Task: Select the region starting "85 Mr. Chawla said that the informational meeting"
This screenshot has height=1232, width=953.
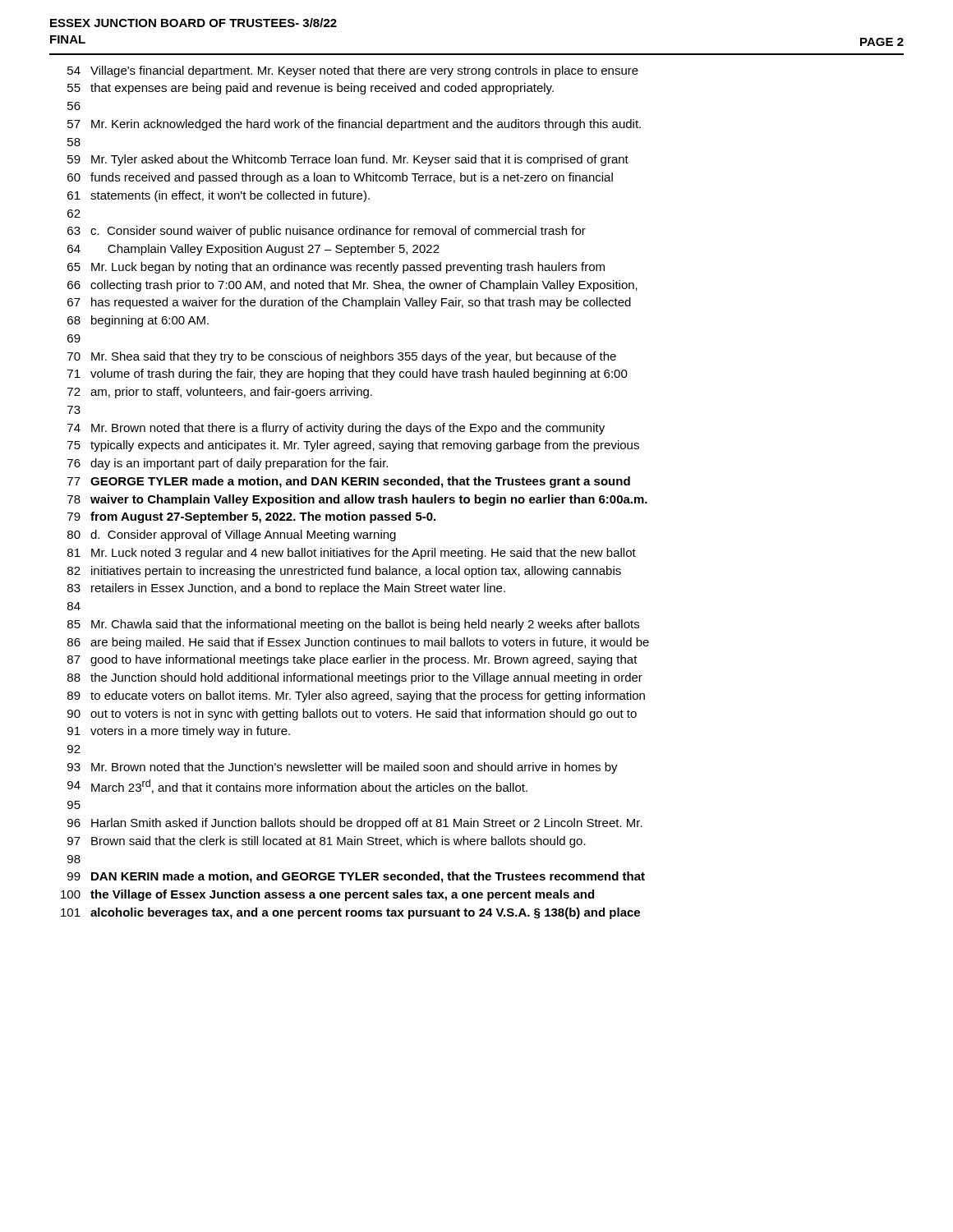Action: point(476,678)
